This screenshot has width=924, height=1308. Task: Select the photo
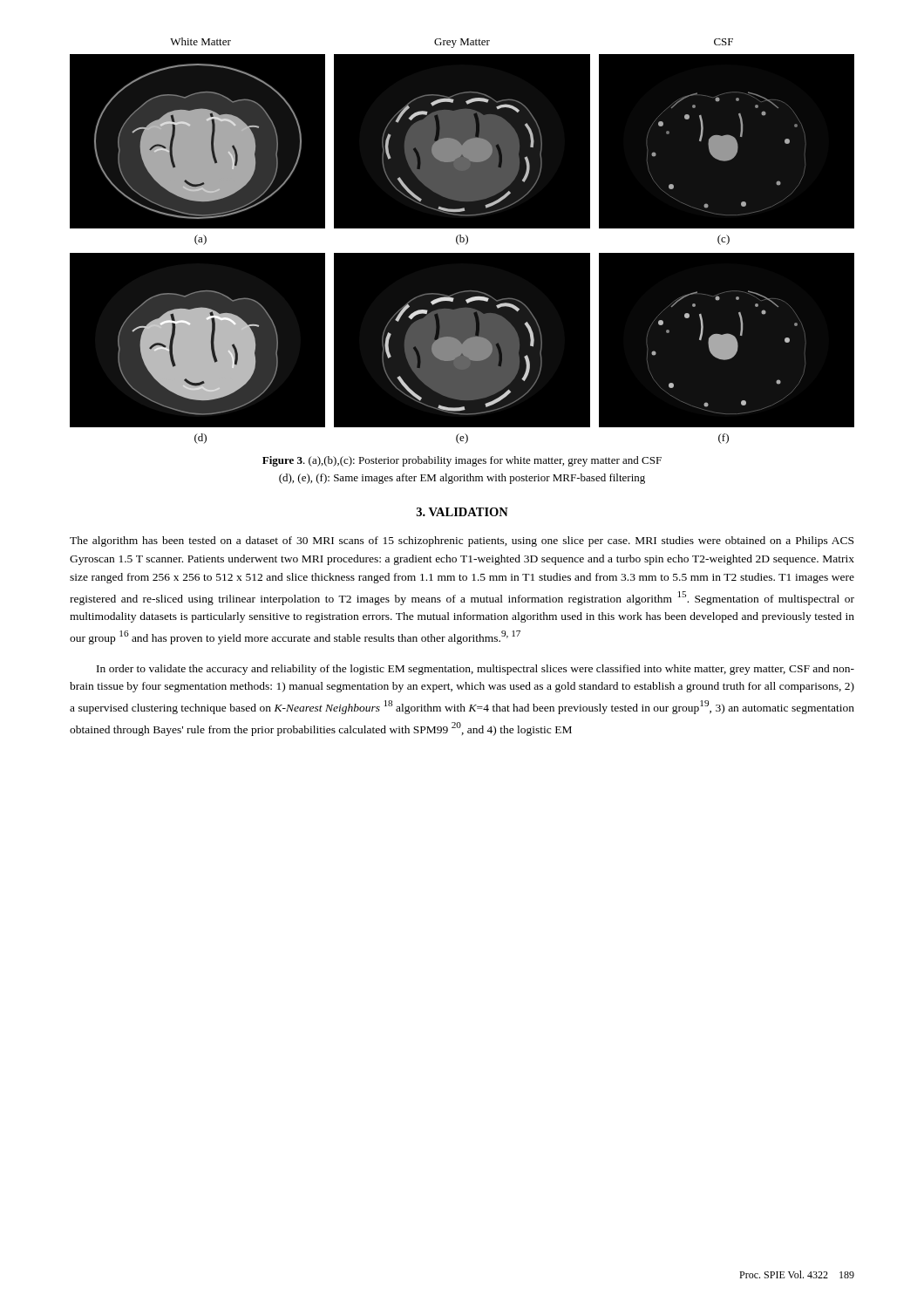point(462,240)
